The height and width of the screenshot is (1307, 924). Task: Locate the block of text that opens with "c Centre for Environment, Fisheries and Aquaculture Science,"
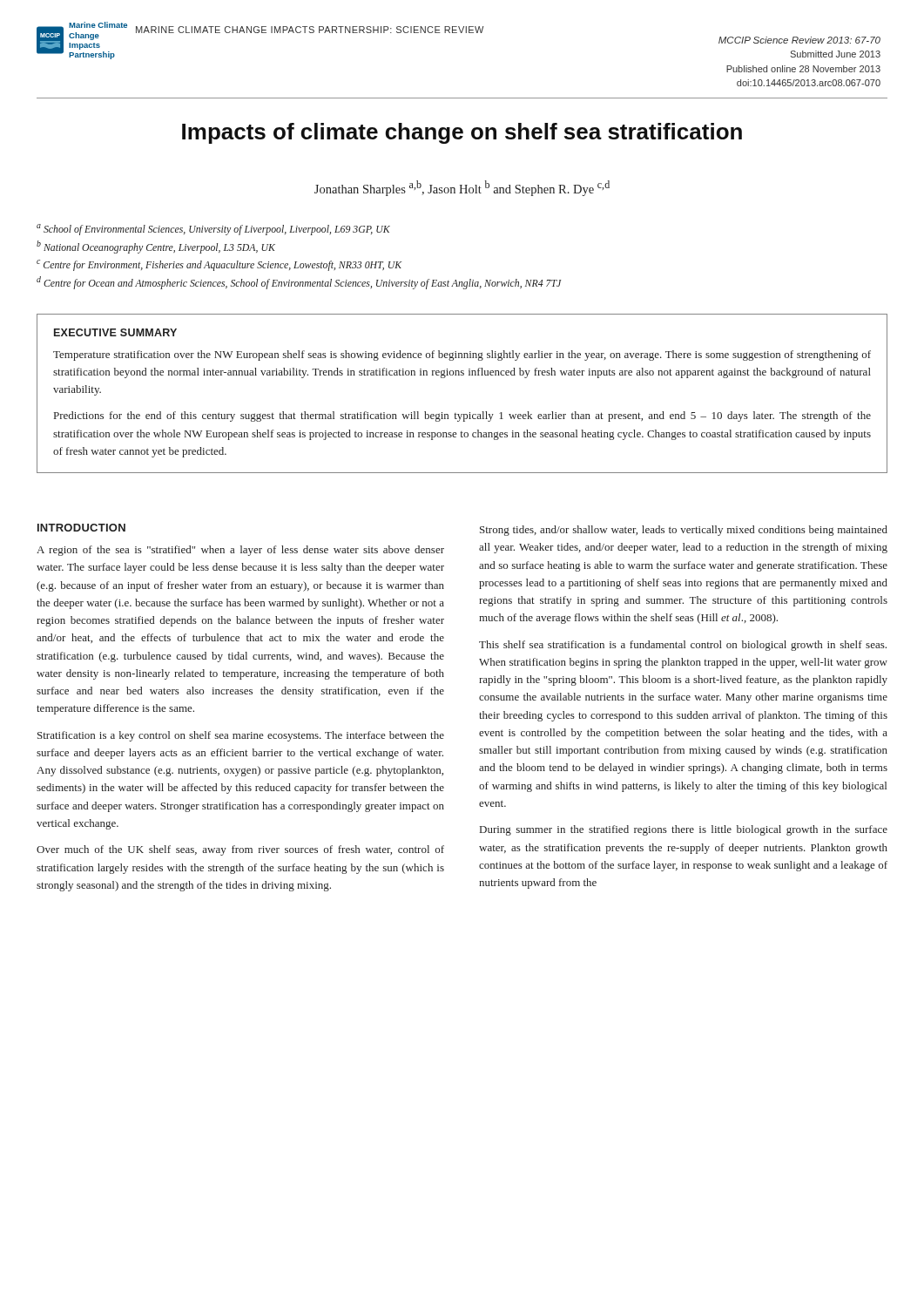pyautogui.click(x=219, y=264)
